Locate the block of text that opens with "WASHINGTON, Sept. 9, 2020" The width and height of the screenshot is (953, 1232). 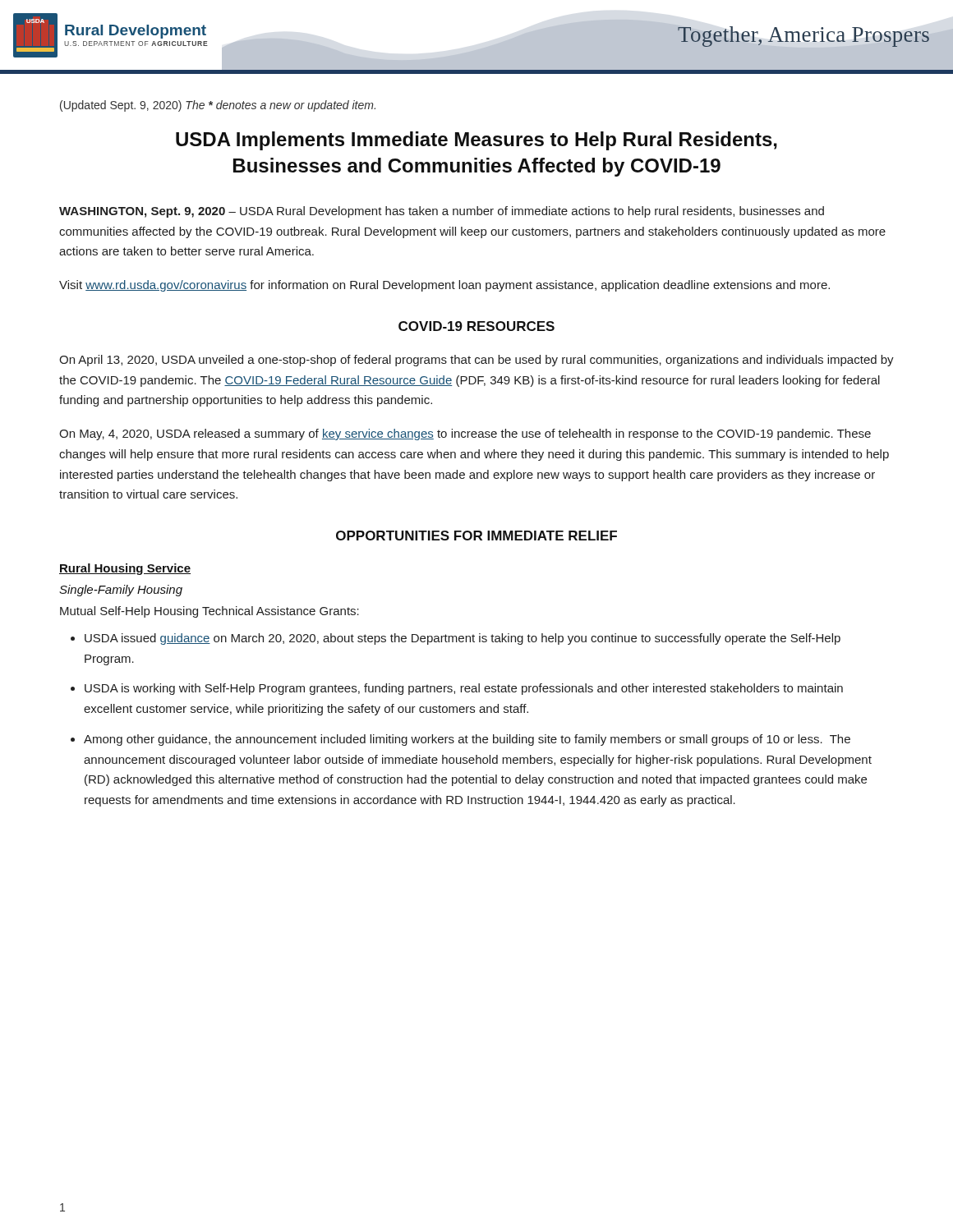tap(472, 231)
